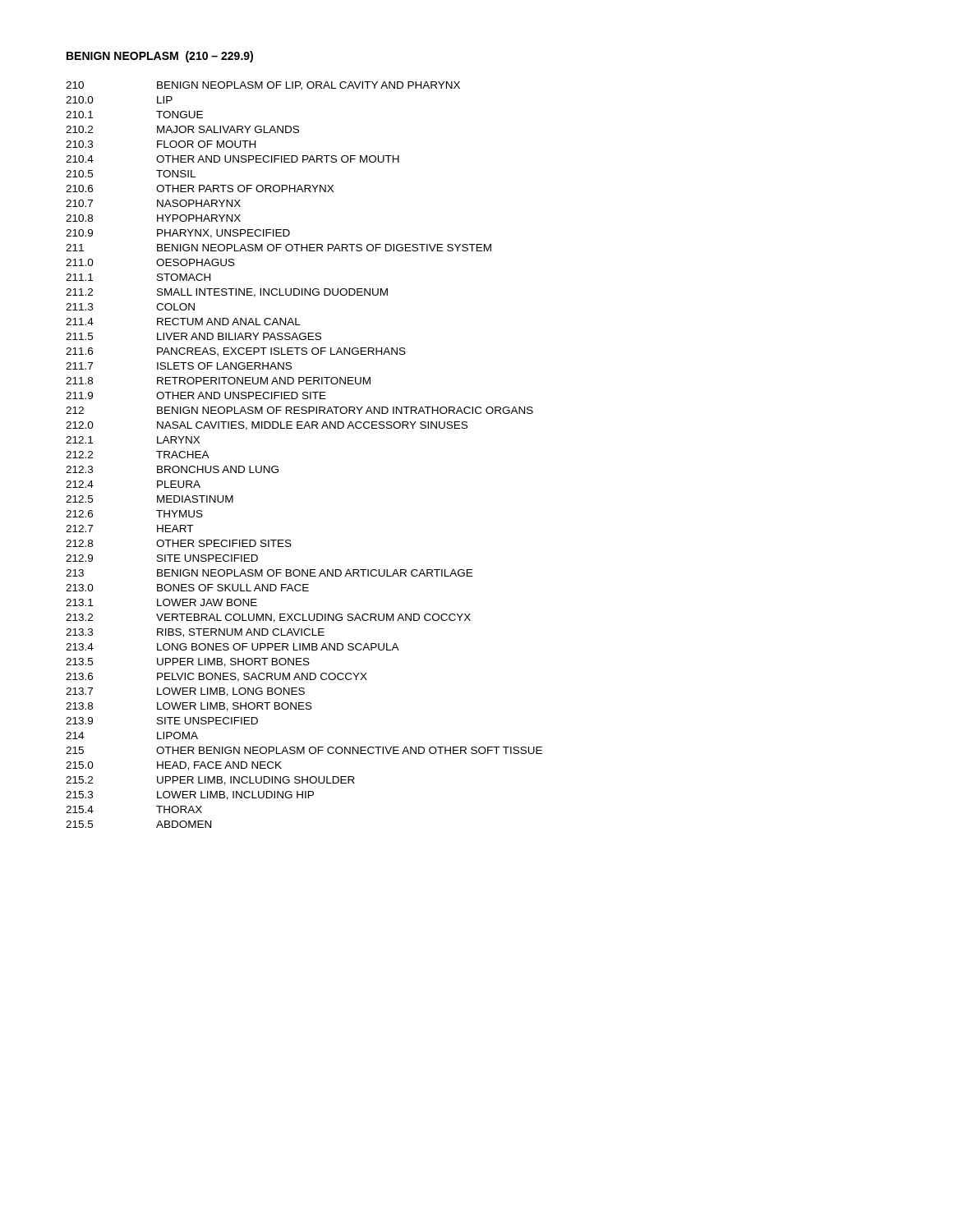The height and width of the screenshot is (1232, 953).
Task: Point to "210.3FLOOR OF MOUTH"
Action: click(x=161, y=144)
